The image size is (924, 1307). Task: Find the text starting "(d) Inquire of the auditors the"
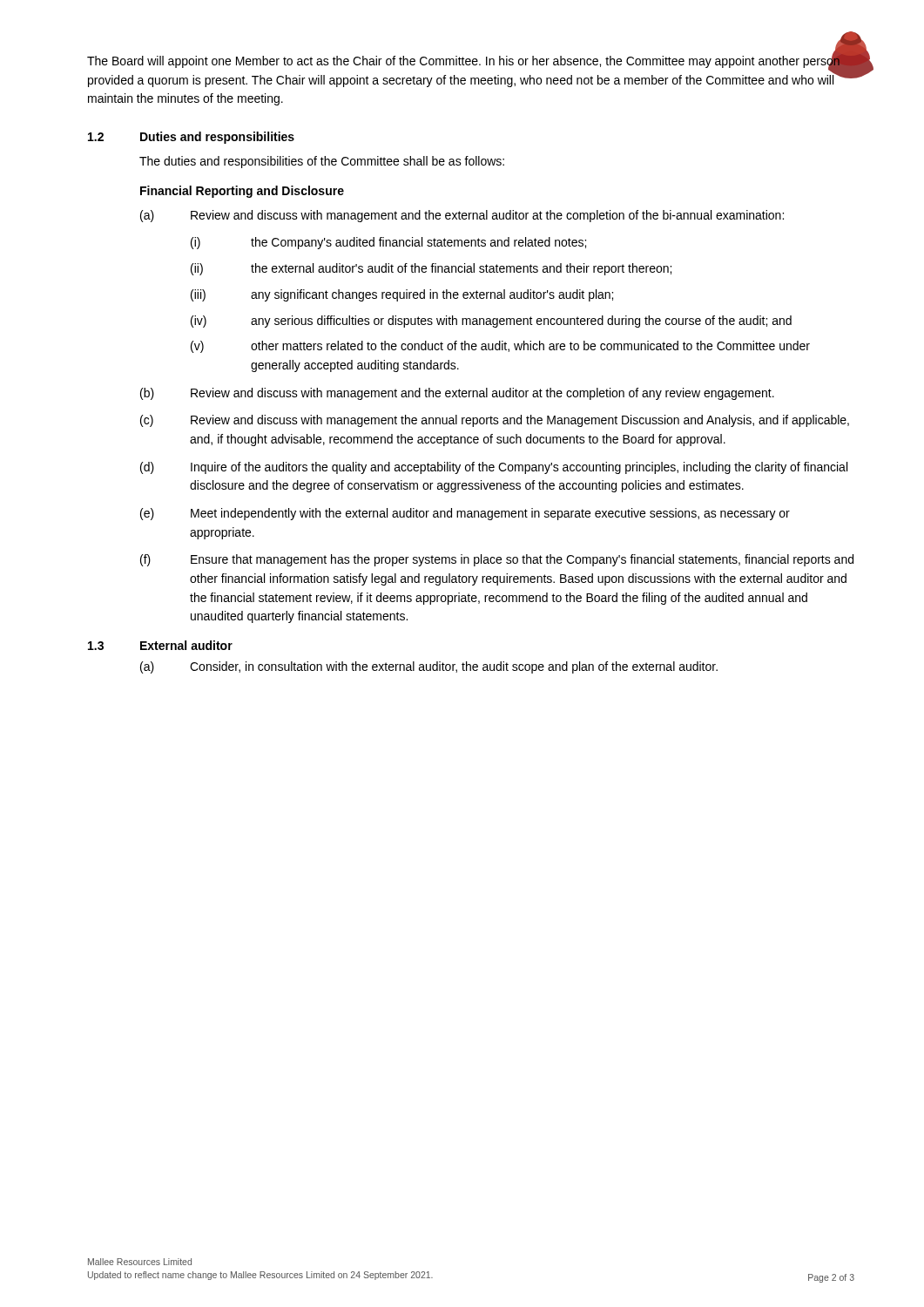tap(497, 477)
